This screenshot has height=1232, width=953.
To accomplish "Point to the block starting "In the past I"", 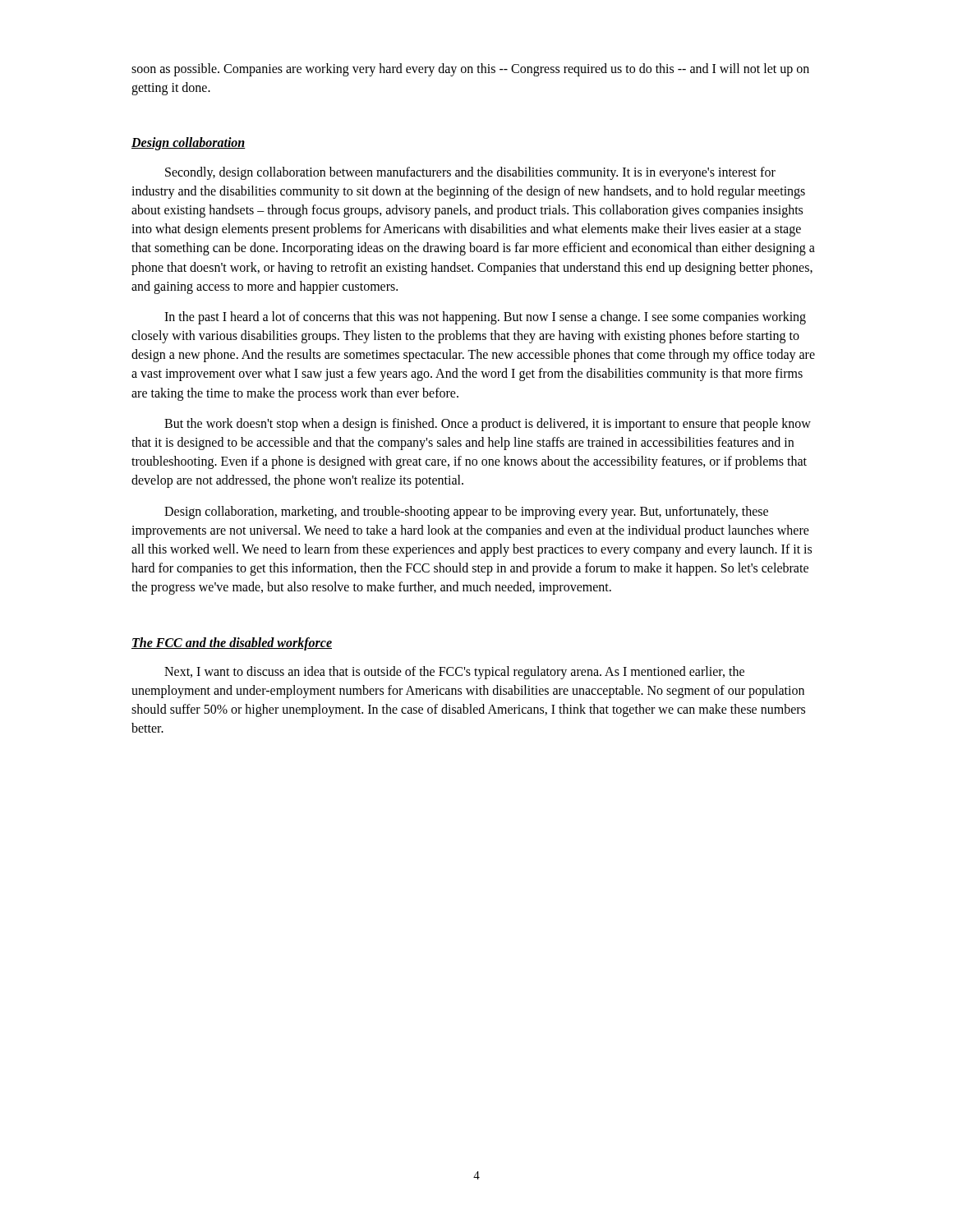I will [476, 355].
